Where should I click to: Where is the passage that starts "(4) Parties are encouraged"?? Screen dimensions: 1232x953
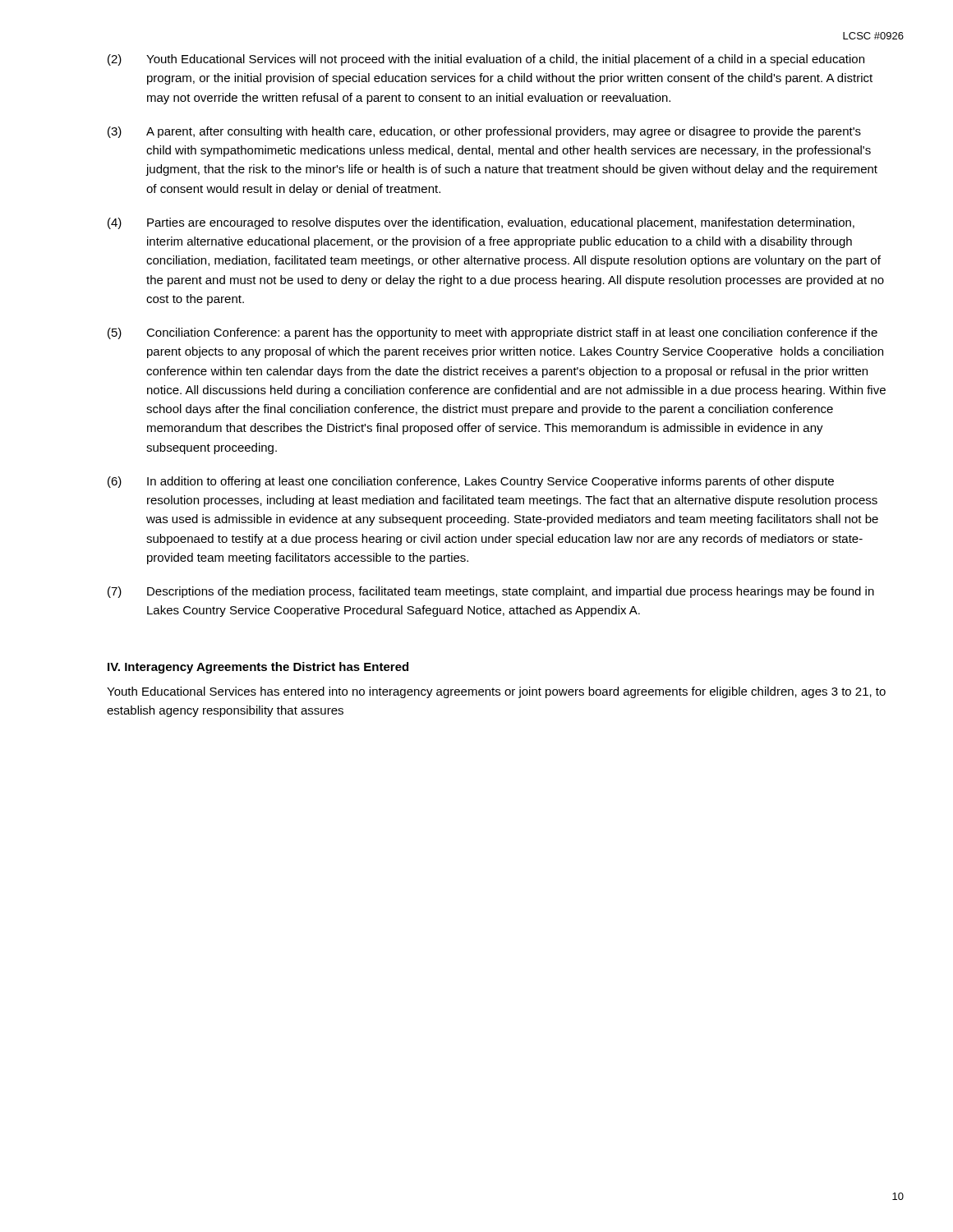tap(497, 260)
